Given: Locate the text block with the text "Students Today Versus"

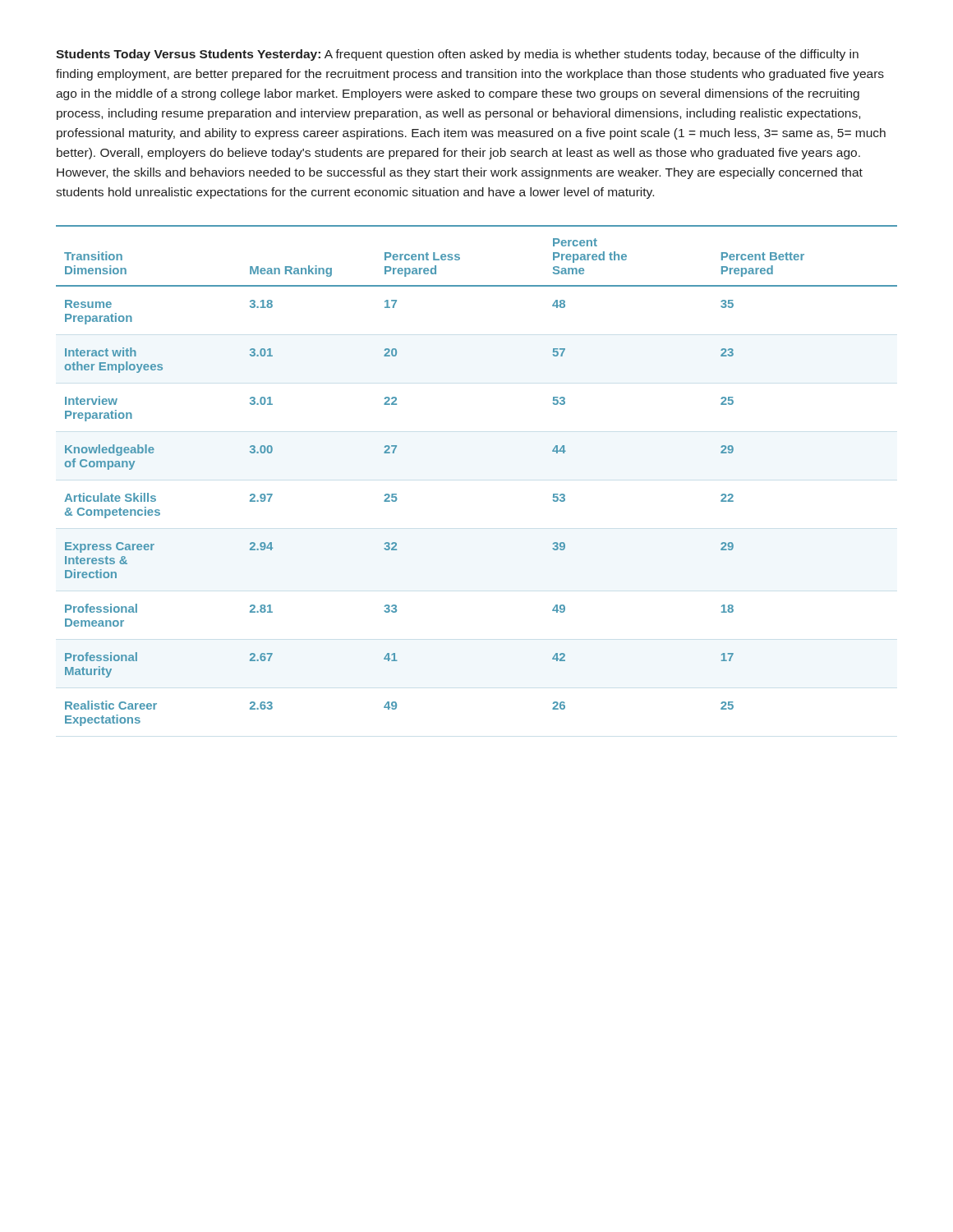Looking at the screenshot, I should (x=476, y=123).
